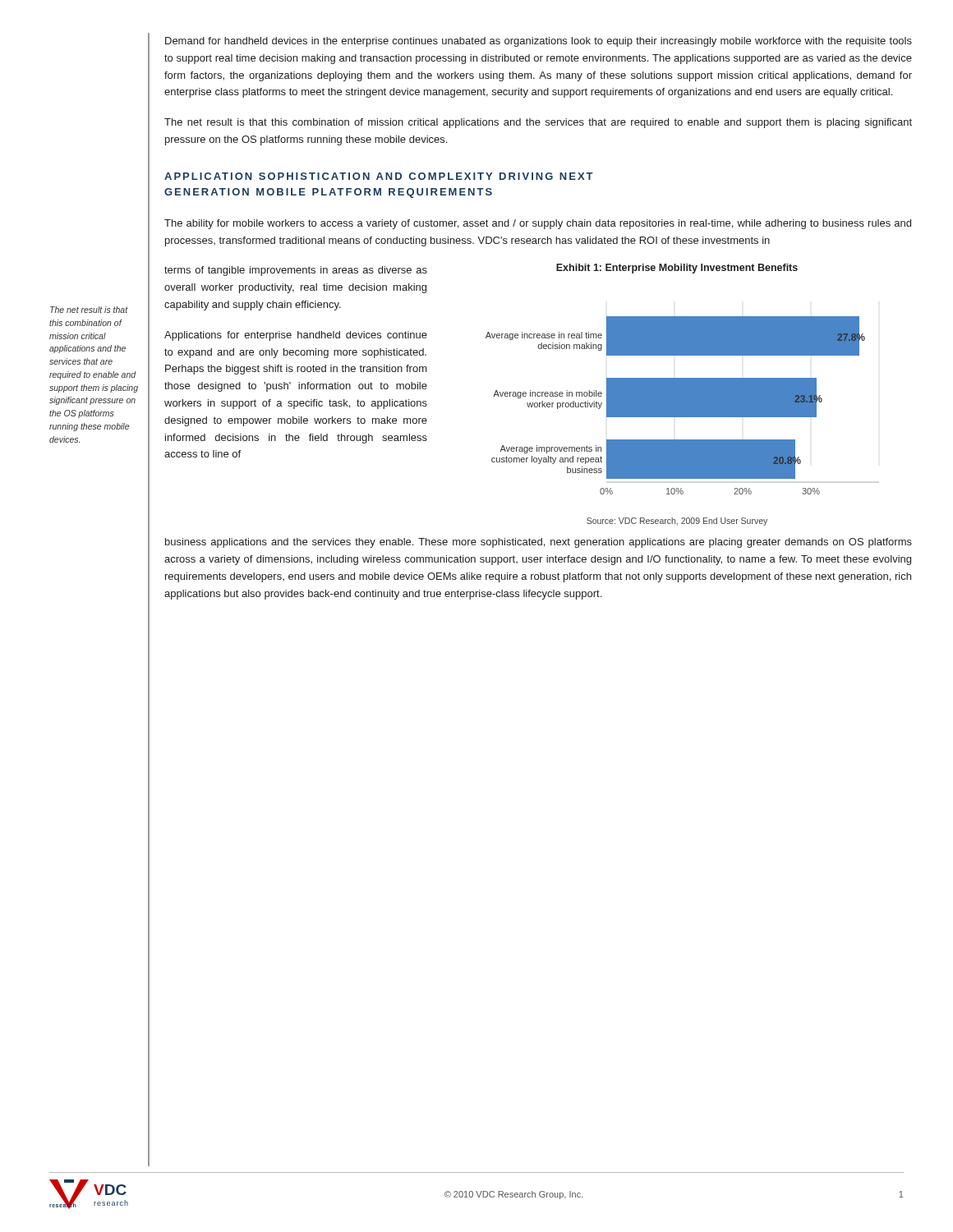Locate the text block with the text "The ability for mobile workers to access"

[x=538, y=232]
